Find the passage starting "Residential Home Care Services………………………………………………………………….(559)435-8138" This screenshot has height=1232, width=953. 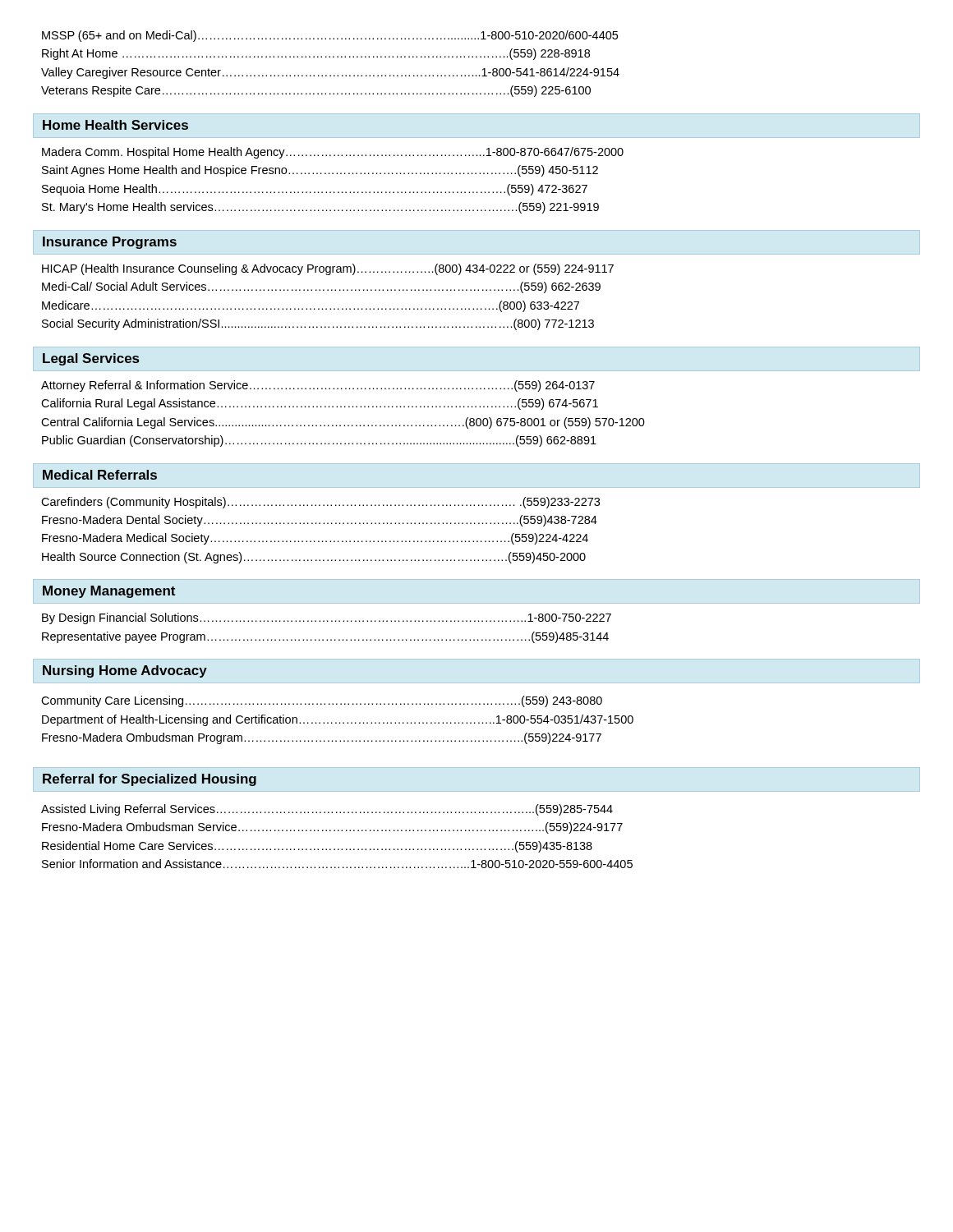476,846
